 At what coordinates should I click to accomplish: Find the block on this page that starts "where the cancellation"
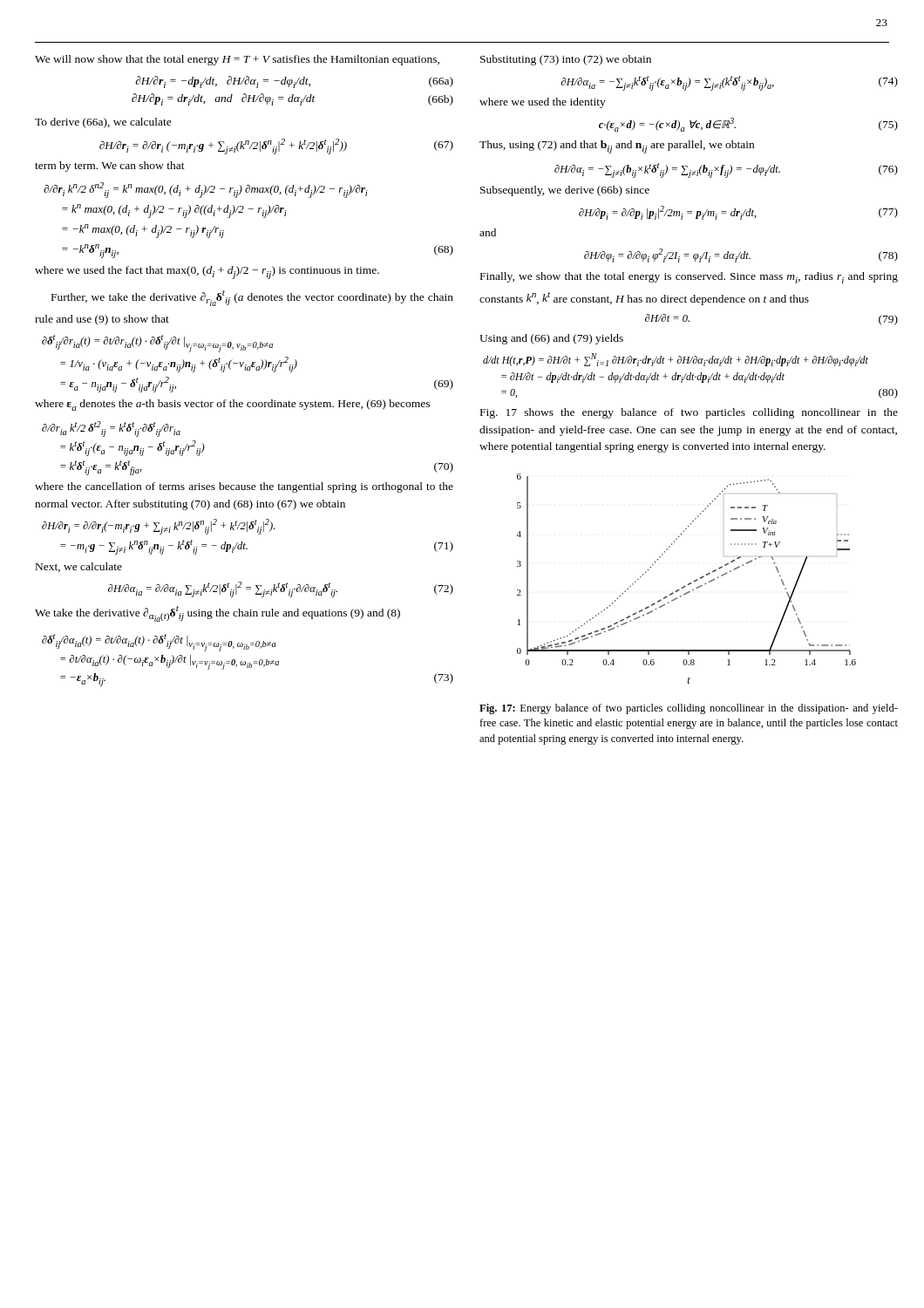tap(244, 495)
